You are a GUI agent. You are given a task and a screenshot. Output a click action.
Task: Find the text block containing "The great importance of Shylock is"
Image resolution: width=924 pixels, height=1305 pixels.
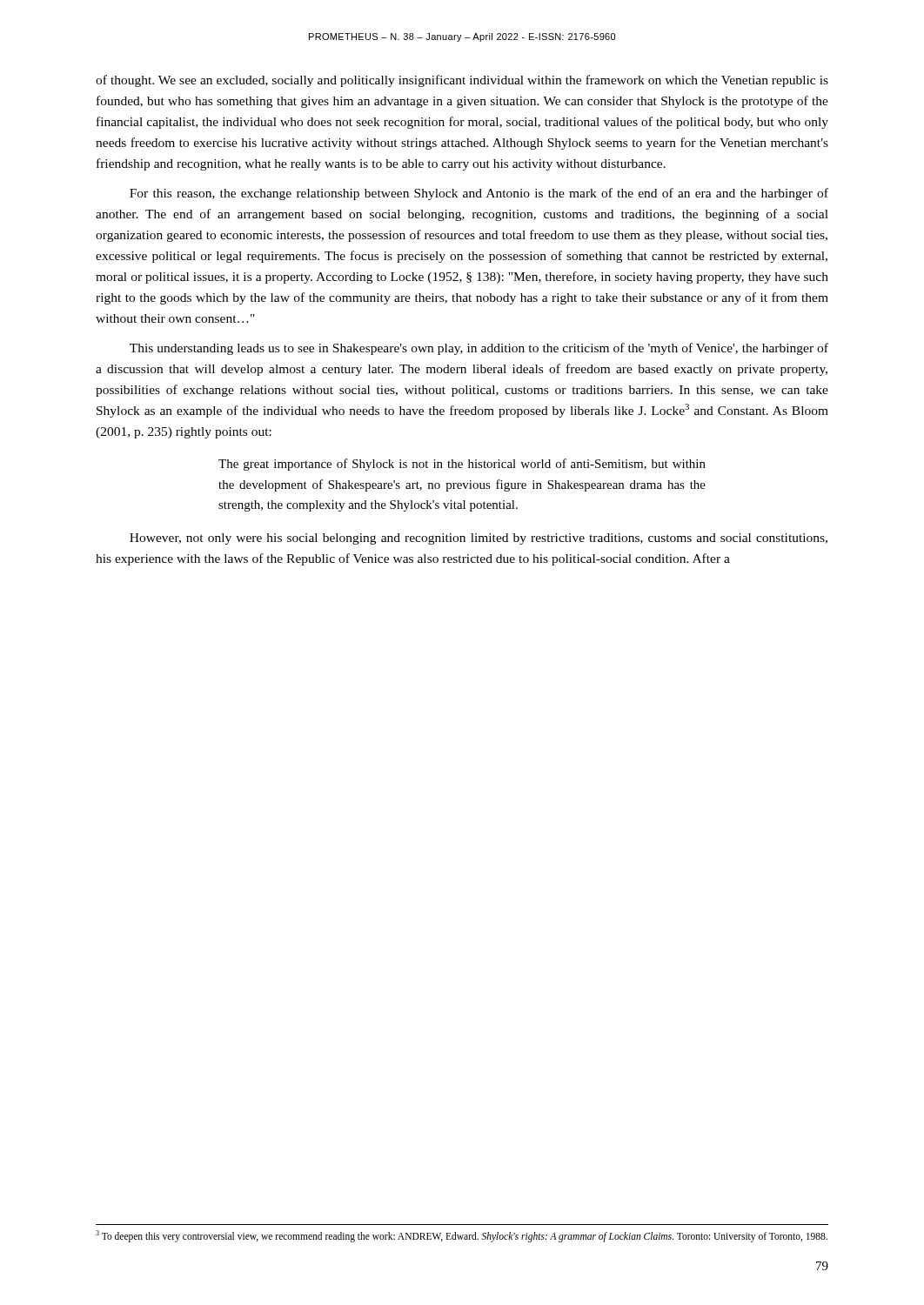(x=462, y=485)
